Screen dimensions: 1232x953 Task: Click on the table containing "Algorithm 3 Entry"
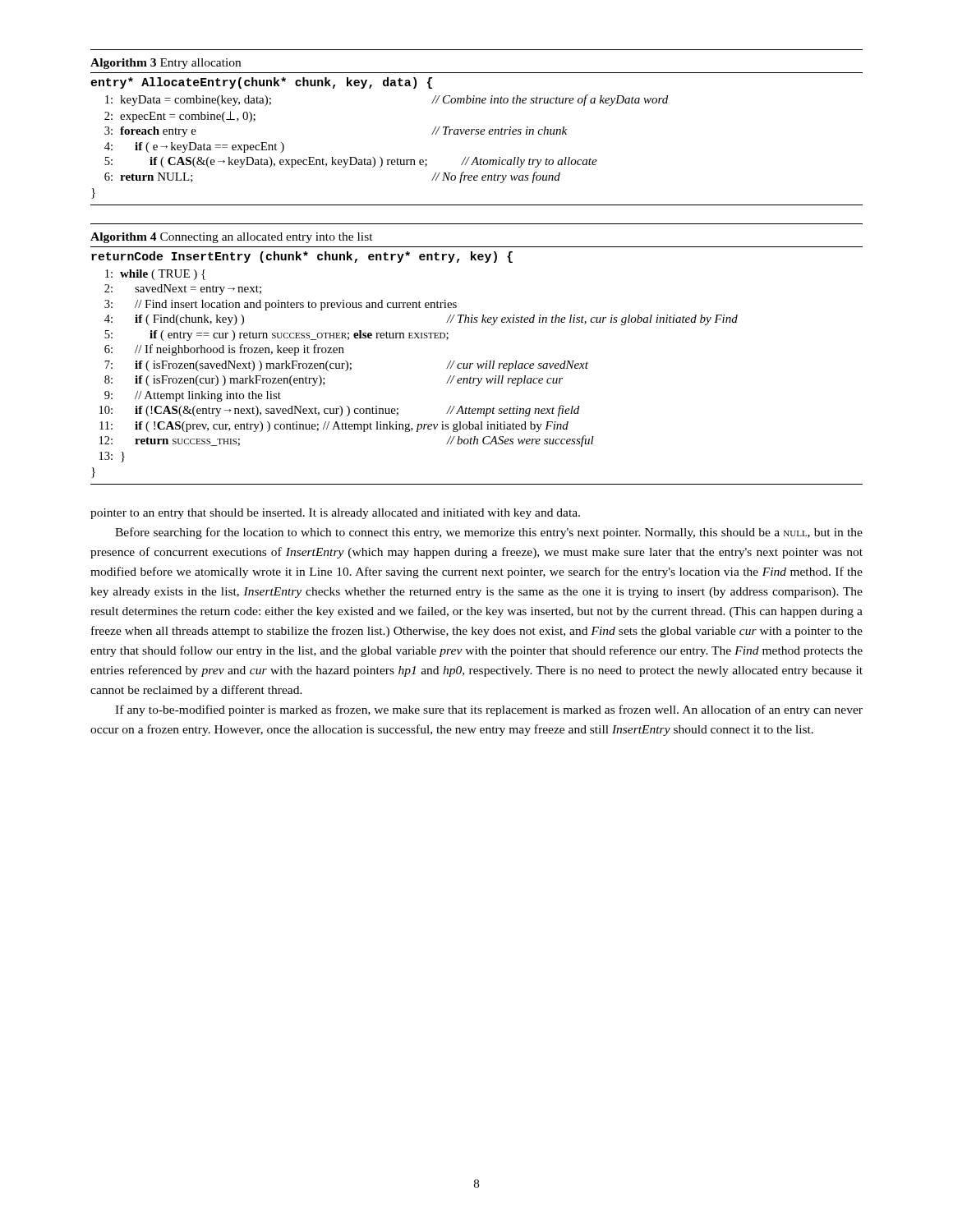pyautogui.click(x=476, y=127)
